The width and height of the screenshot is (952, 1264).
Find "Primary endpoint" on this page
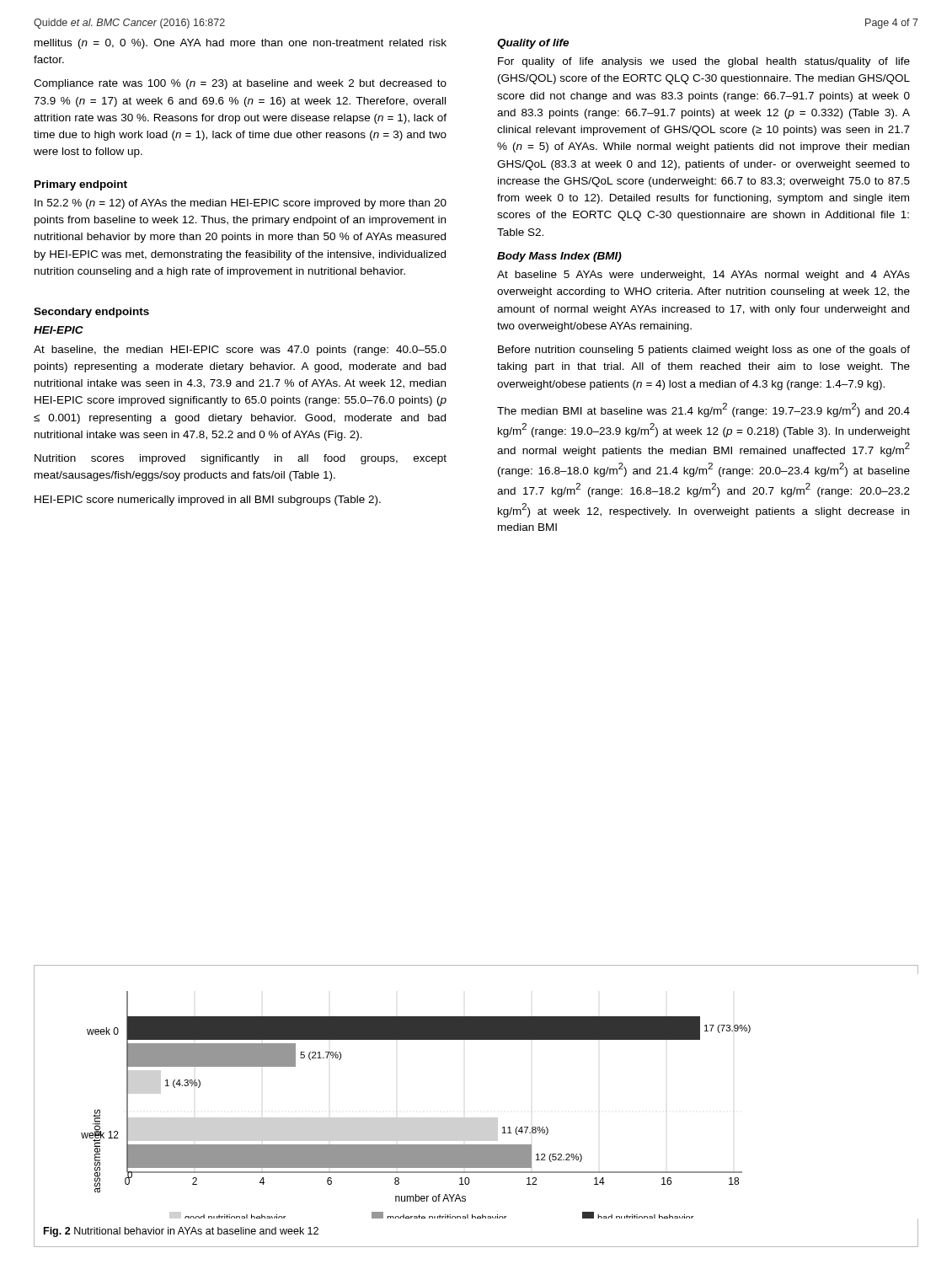point(80,184)
